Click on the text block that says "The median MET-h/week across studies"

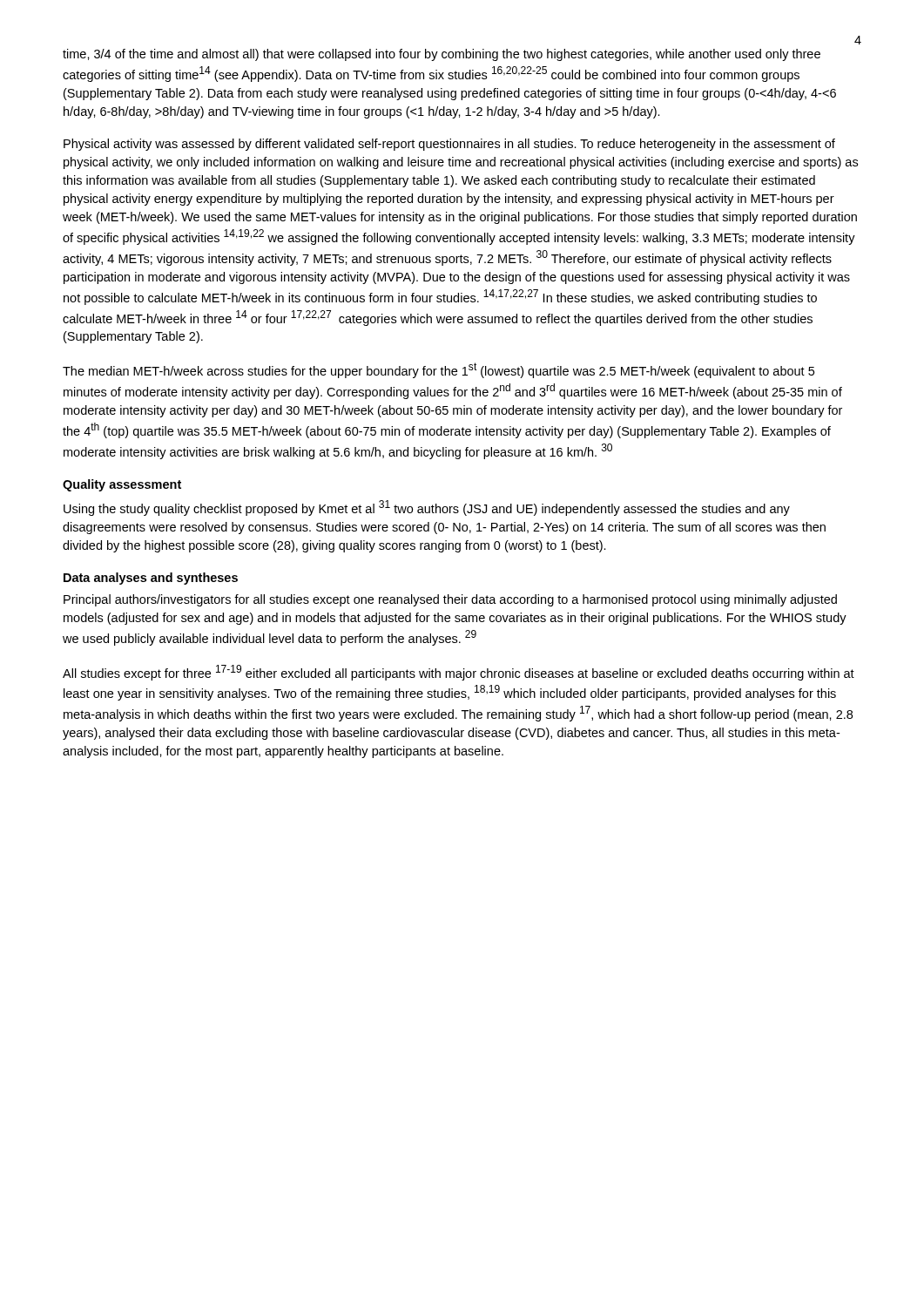[453, 410]
